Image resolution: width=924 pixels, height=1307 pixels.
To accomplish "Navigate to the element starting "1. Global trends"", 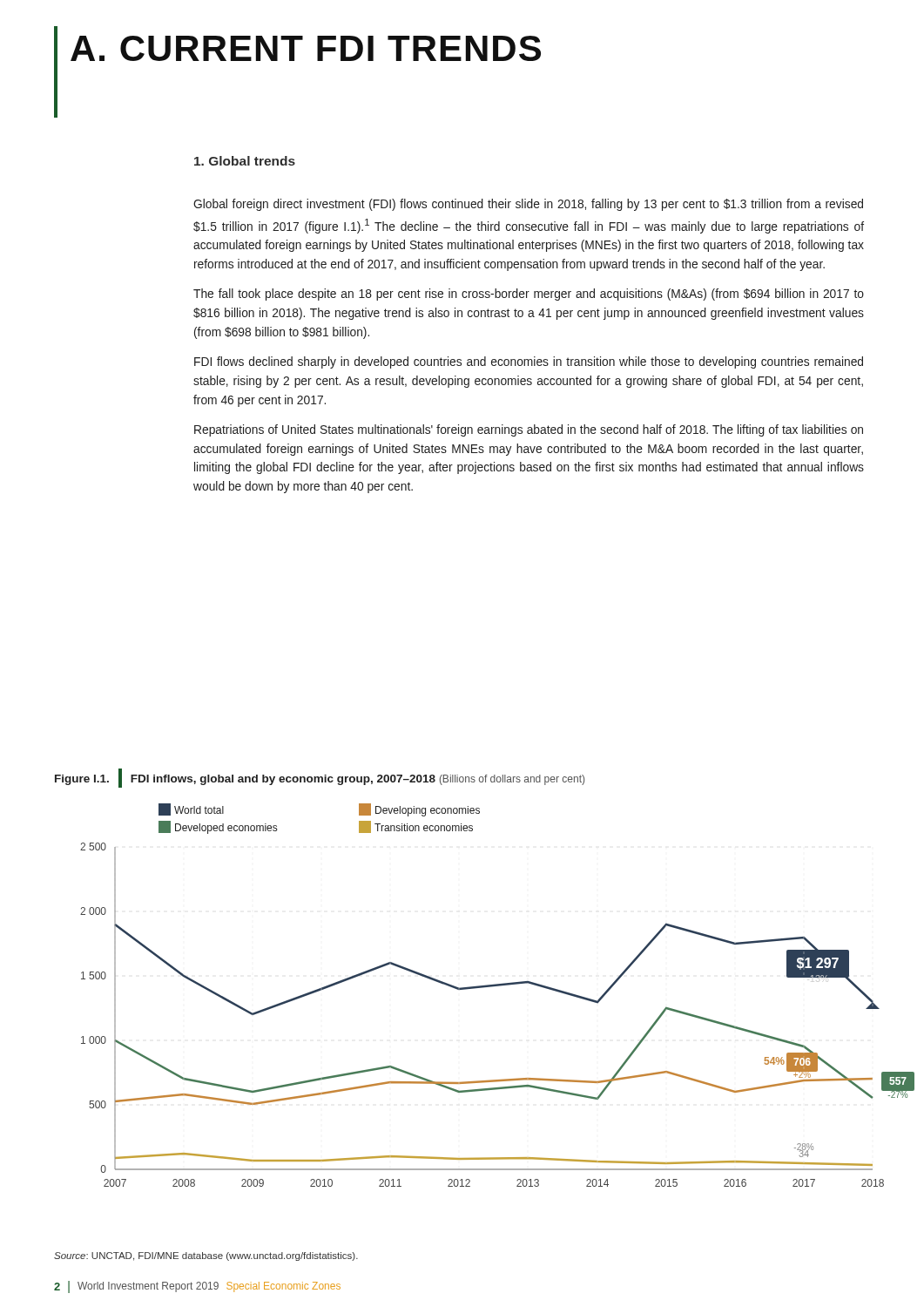I will (244, 161).
